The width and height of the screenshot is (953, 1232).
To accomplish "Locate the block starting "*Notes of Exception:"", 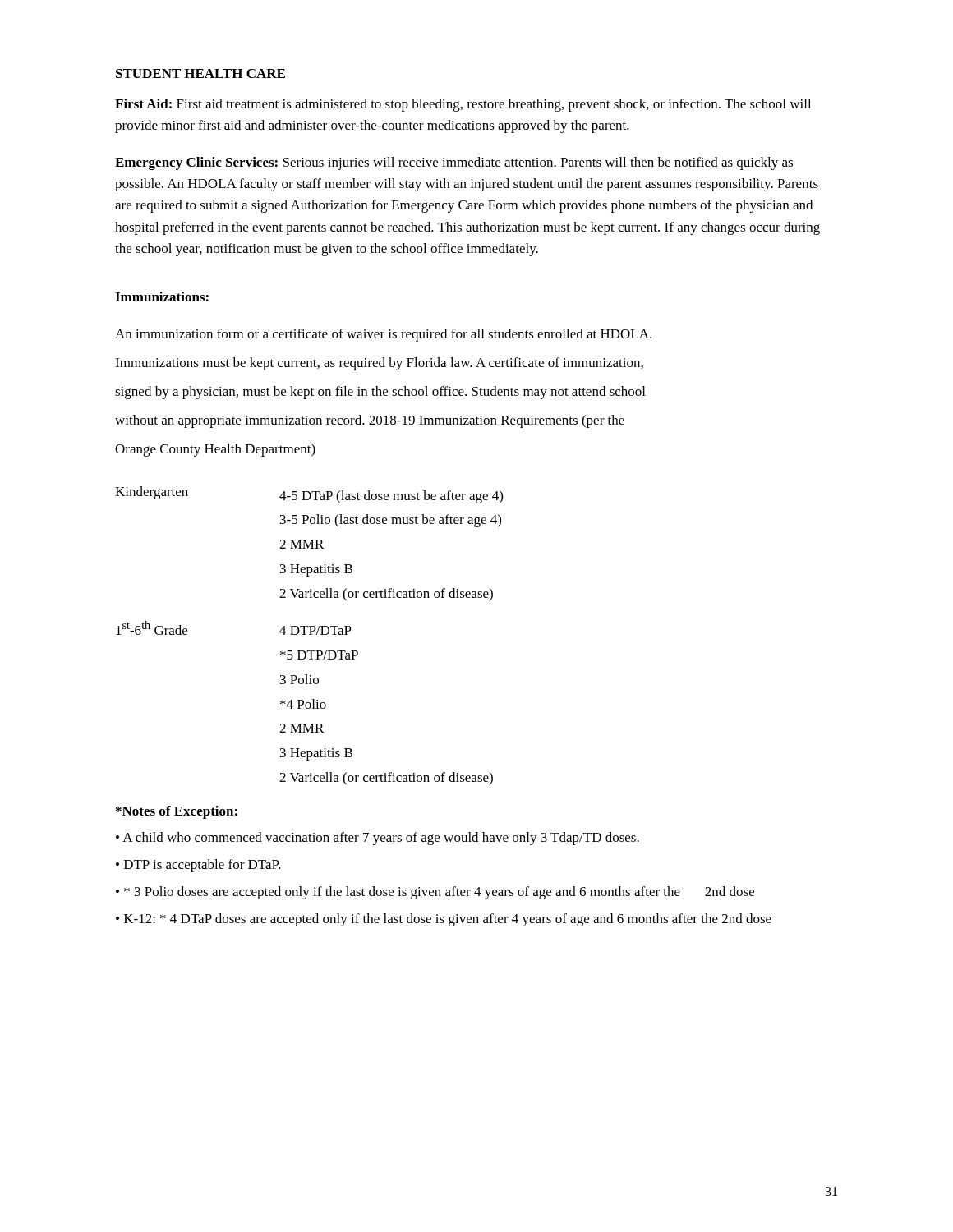I will 177,811.
